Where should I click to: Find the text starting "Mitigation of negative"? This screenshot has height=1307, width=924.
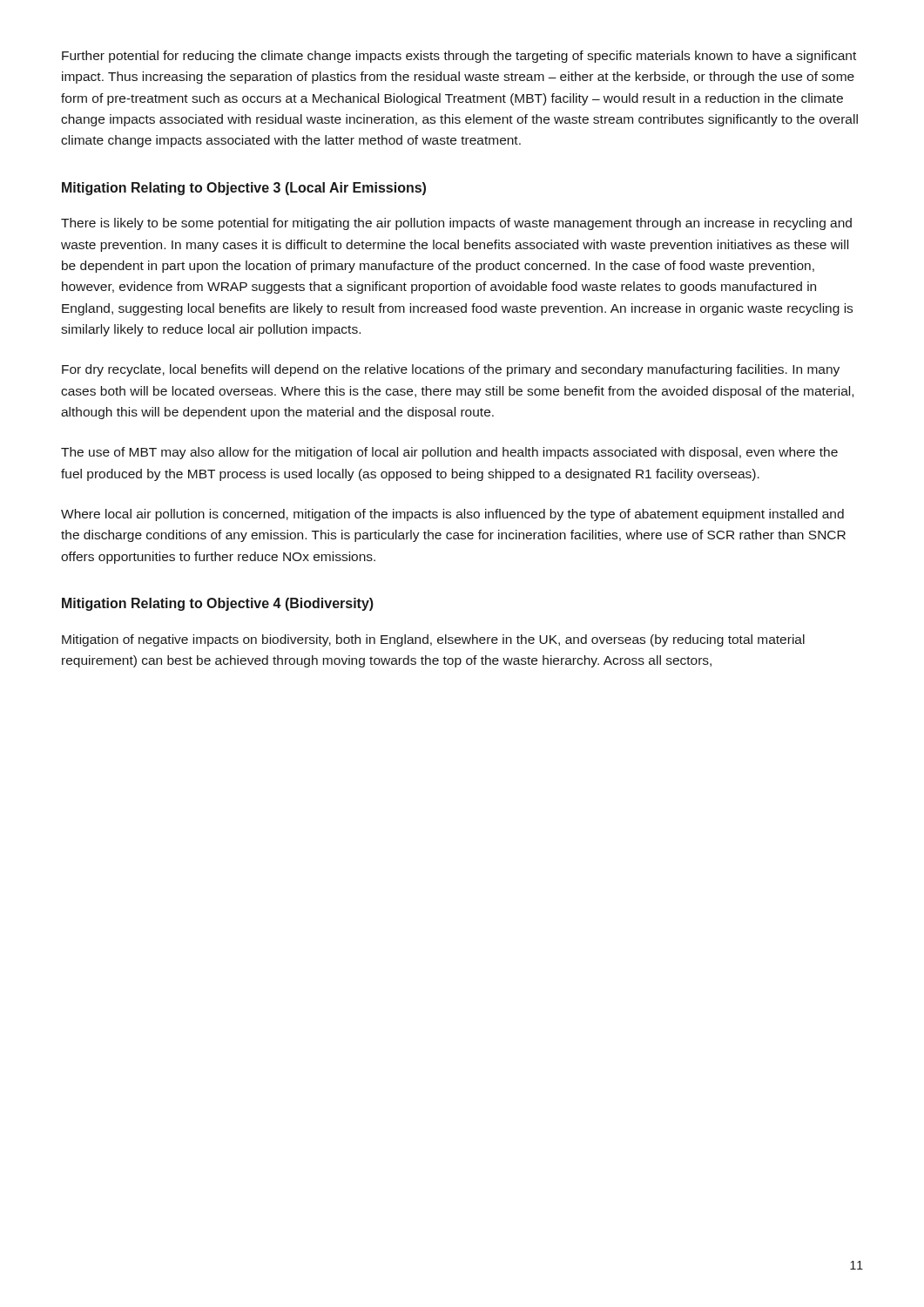[x=433, y=650]
